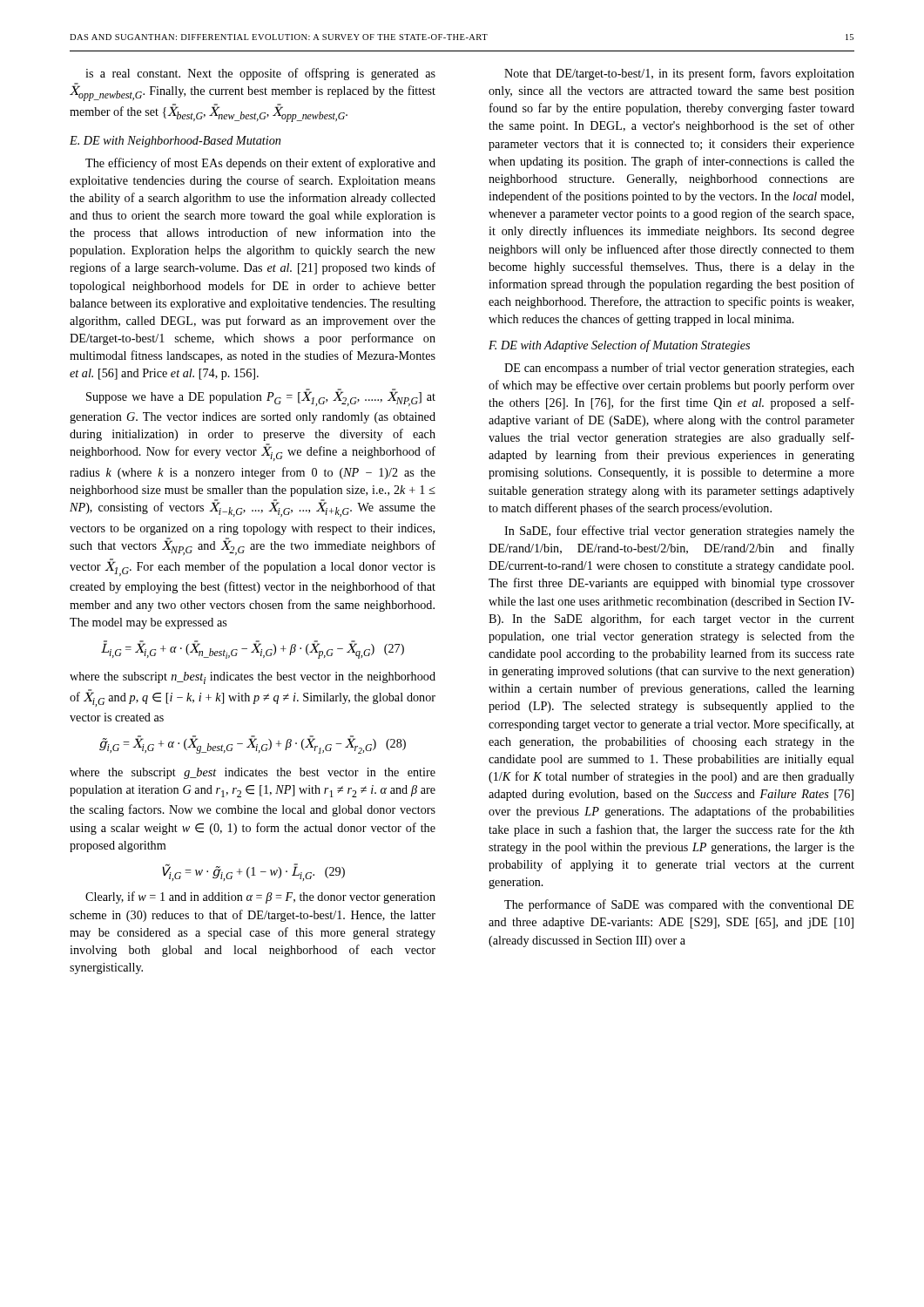Find the block on this page that starts "is a real constant."
Image resolution: width=924 pixels, height=1307 pixels.
(x=253, y=94)
